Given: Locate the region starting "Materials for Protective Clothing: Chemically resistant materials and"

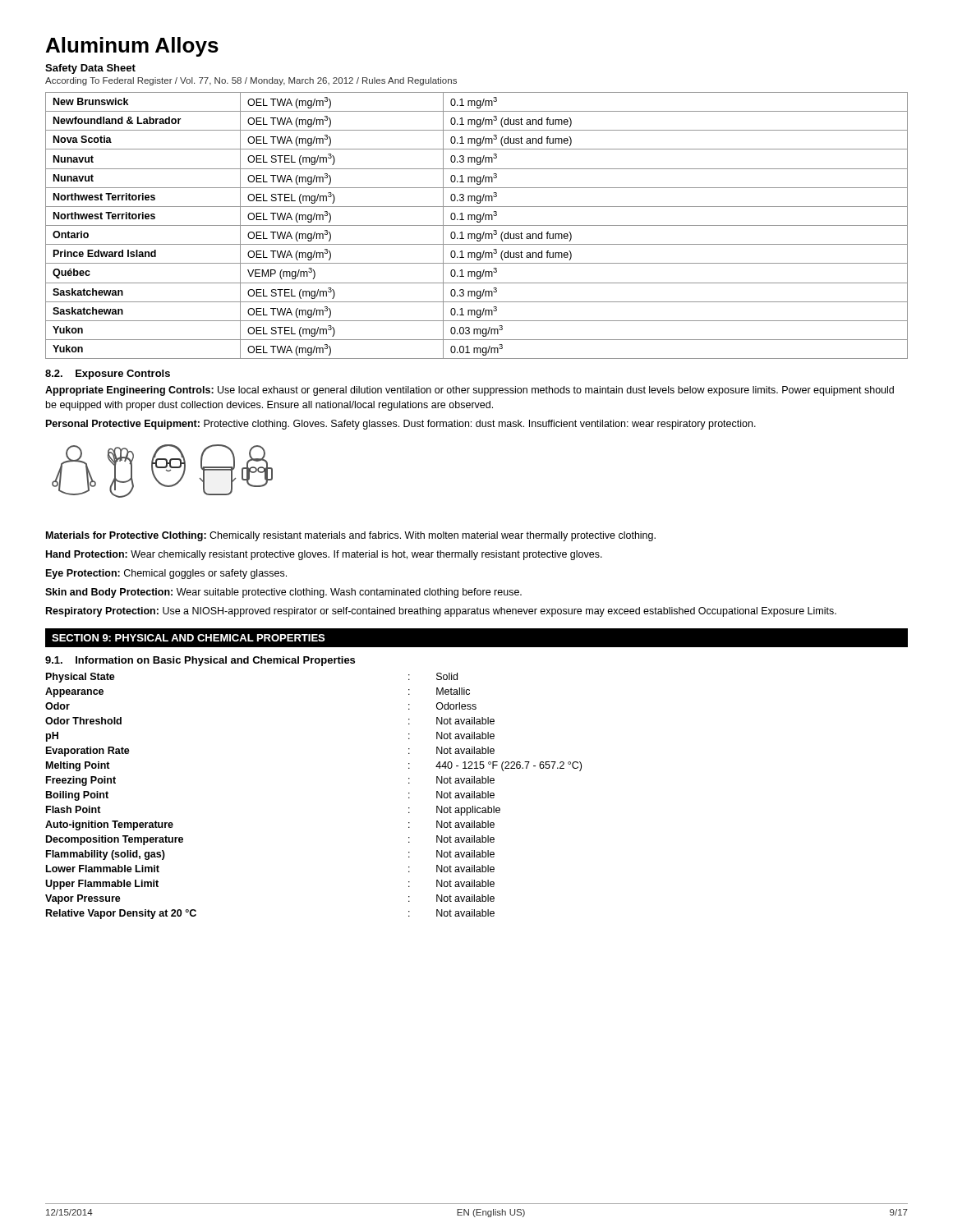Looking at the screenshot, I should pyautogui.click(x=476, y=535).
